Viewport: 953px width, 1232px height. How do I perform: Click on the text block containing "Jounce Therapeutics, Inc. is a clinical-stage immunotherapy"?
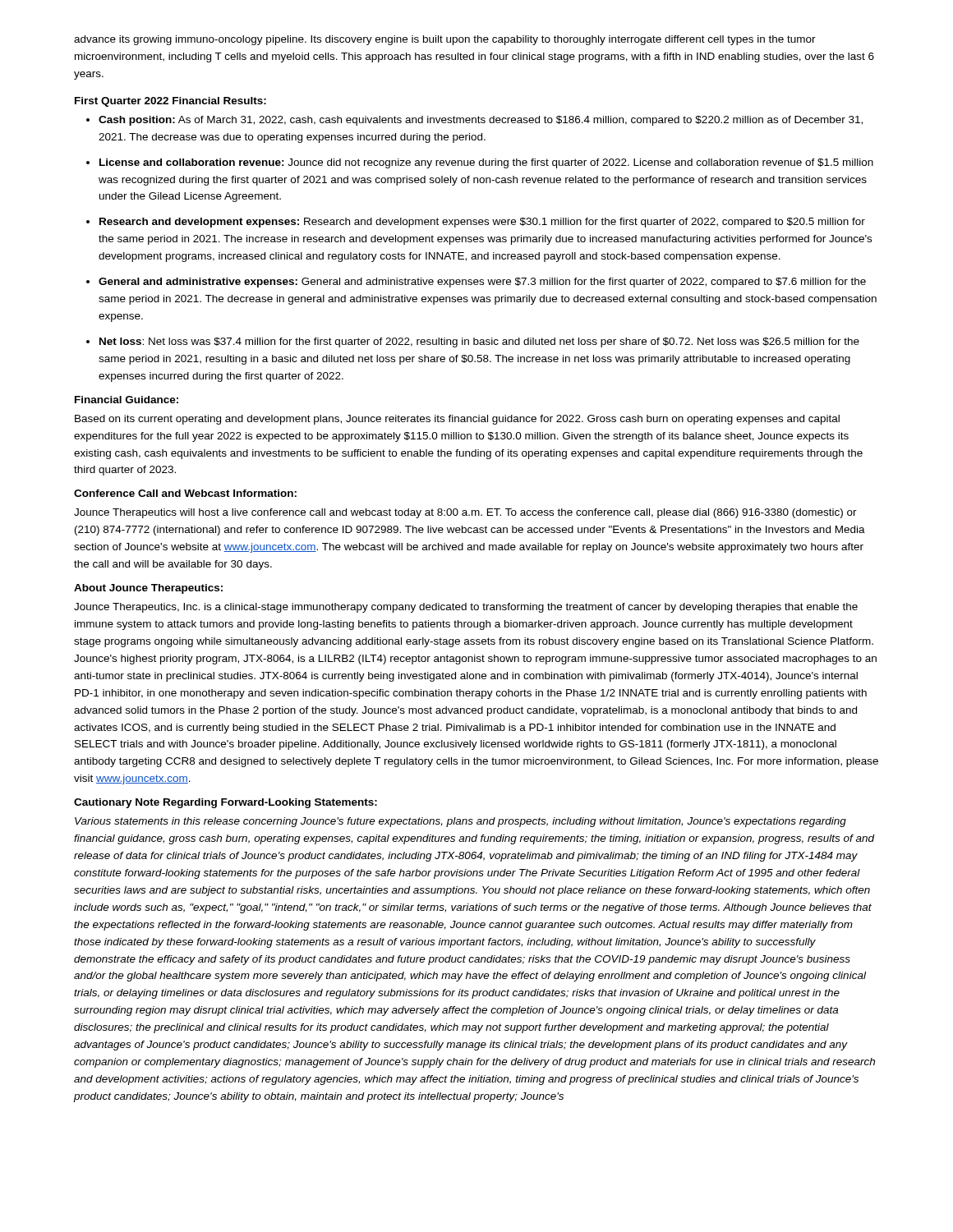[476, 693]
